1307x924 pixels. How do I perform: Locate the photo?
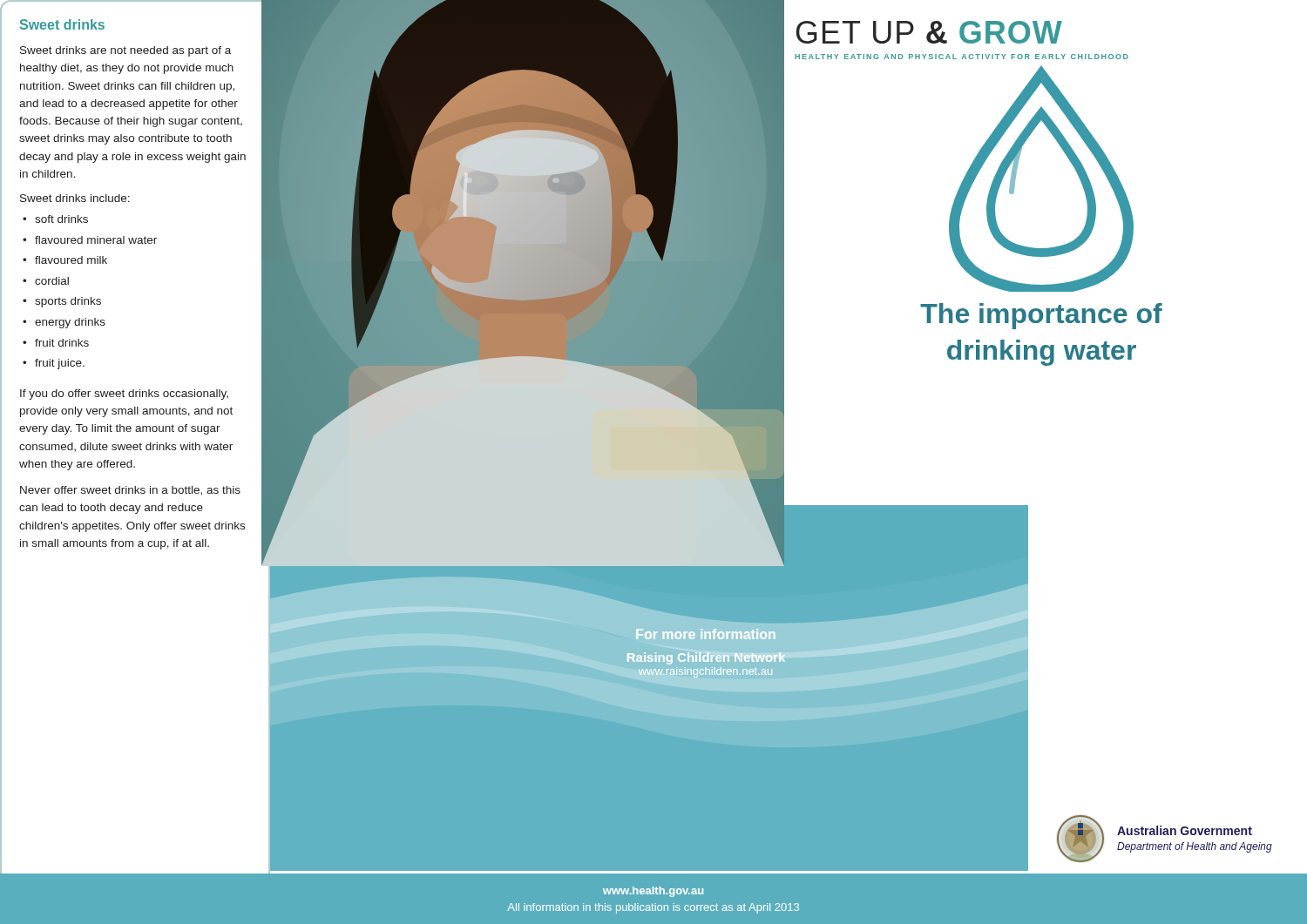[x=523, y=283]
